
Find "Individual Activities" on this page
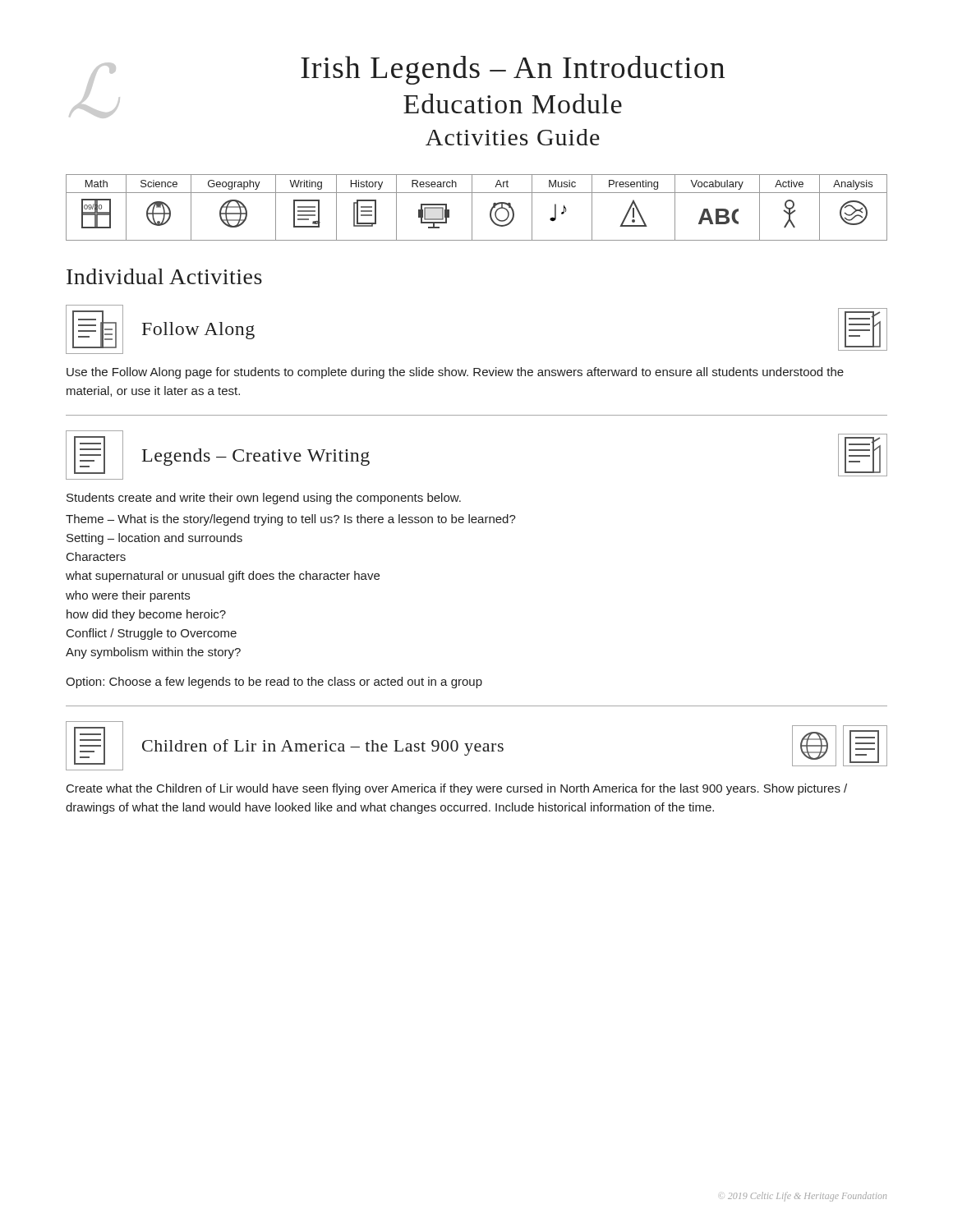coord(164,276)
